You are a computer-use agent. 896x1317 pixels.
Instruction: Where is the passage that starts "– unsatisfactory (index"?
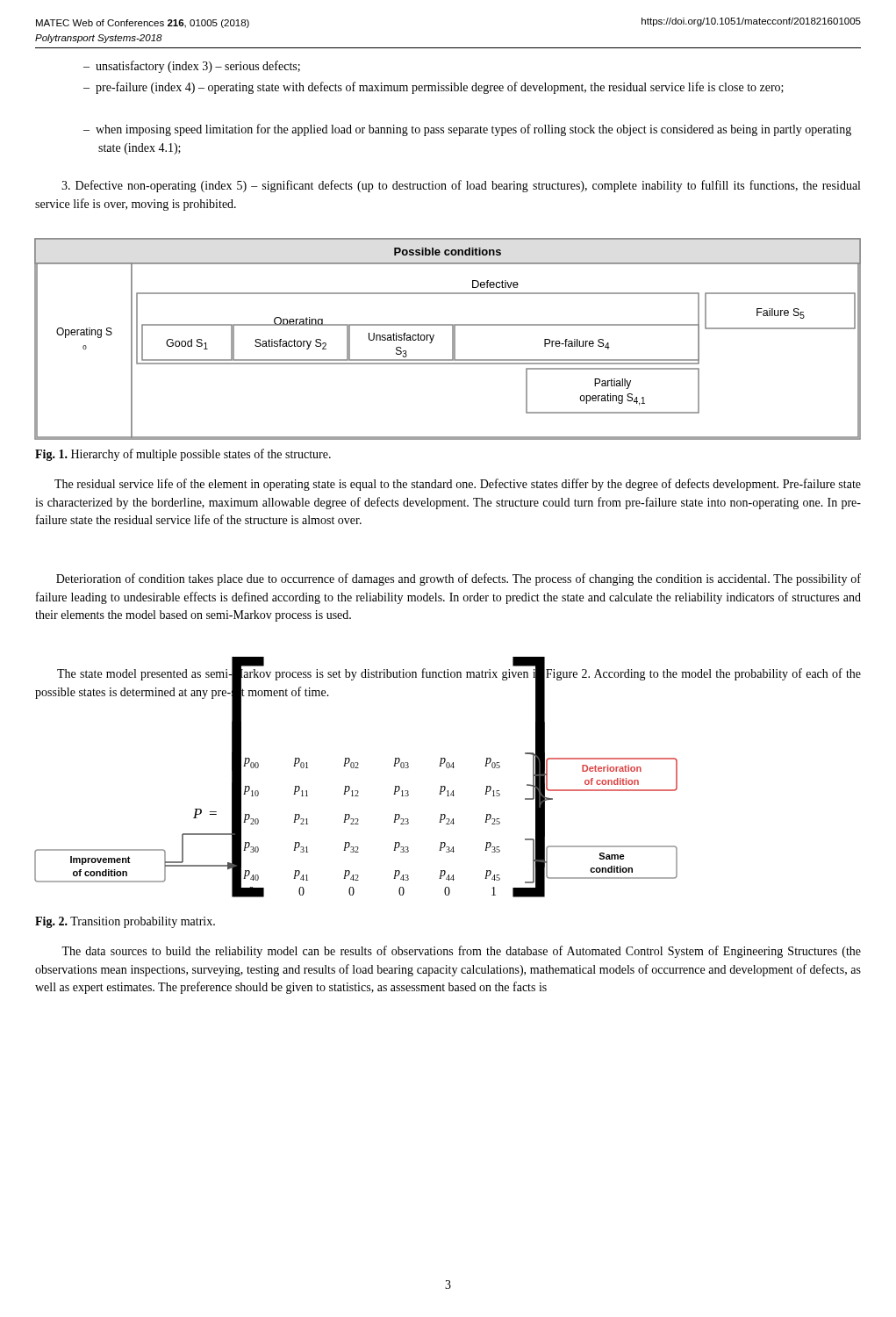pyautogui.click(x=192, y=67)
